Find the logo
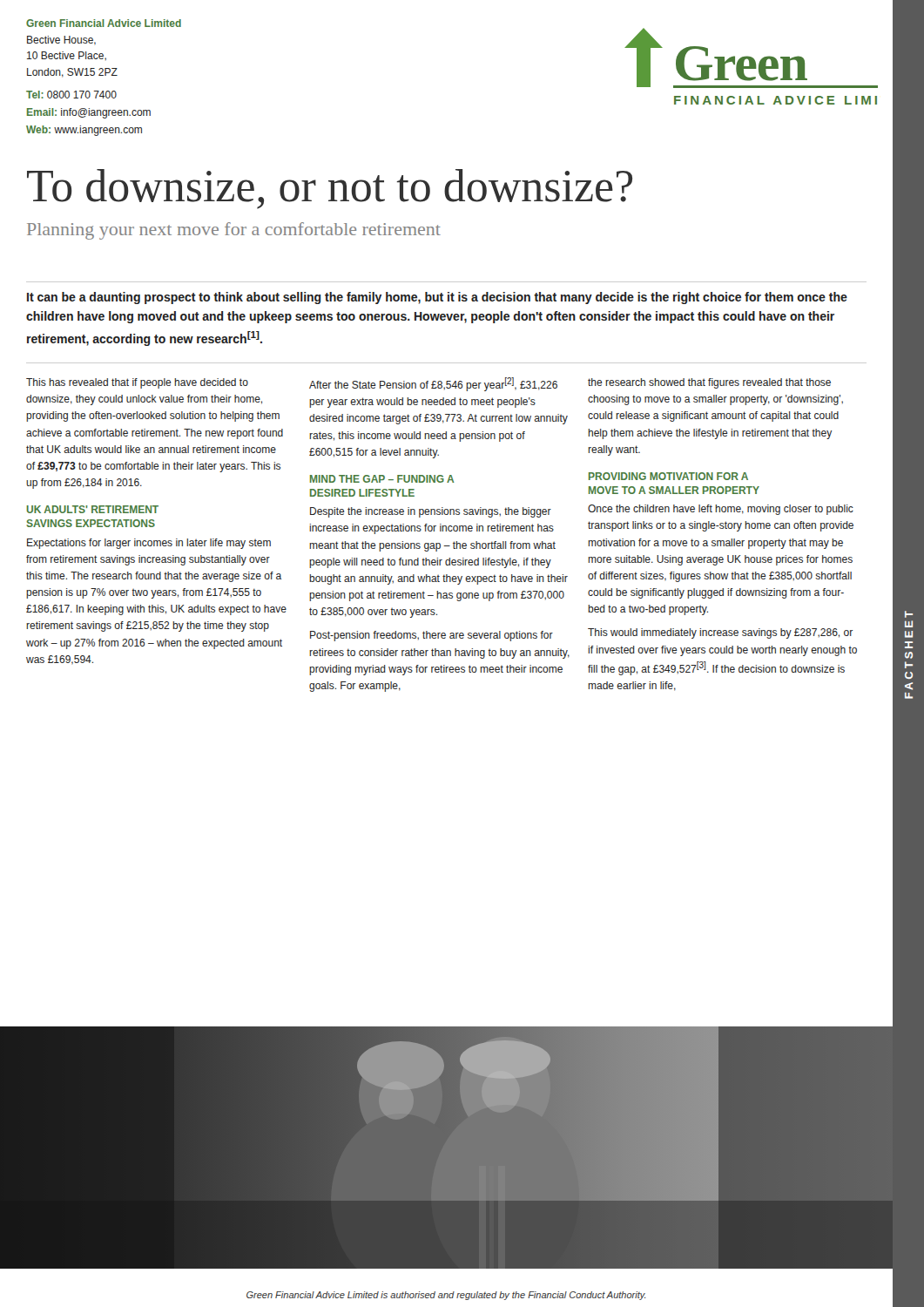Screen dimensions: 1307x924 click(745, 74)
